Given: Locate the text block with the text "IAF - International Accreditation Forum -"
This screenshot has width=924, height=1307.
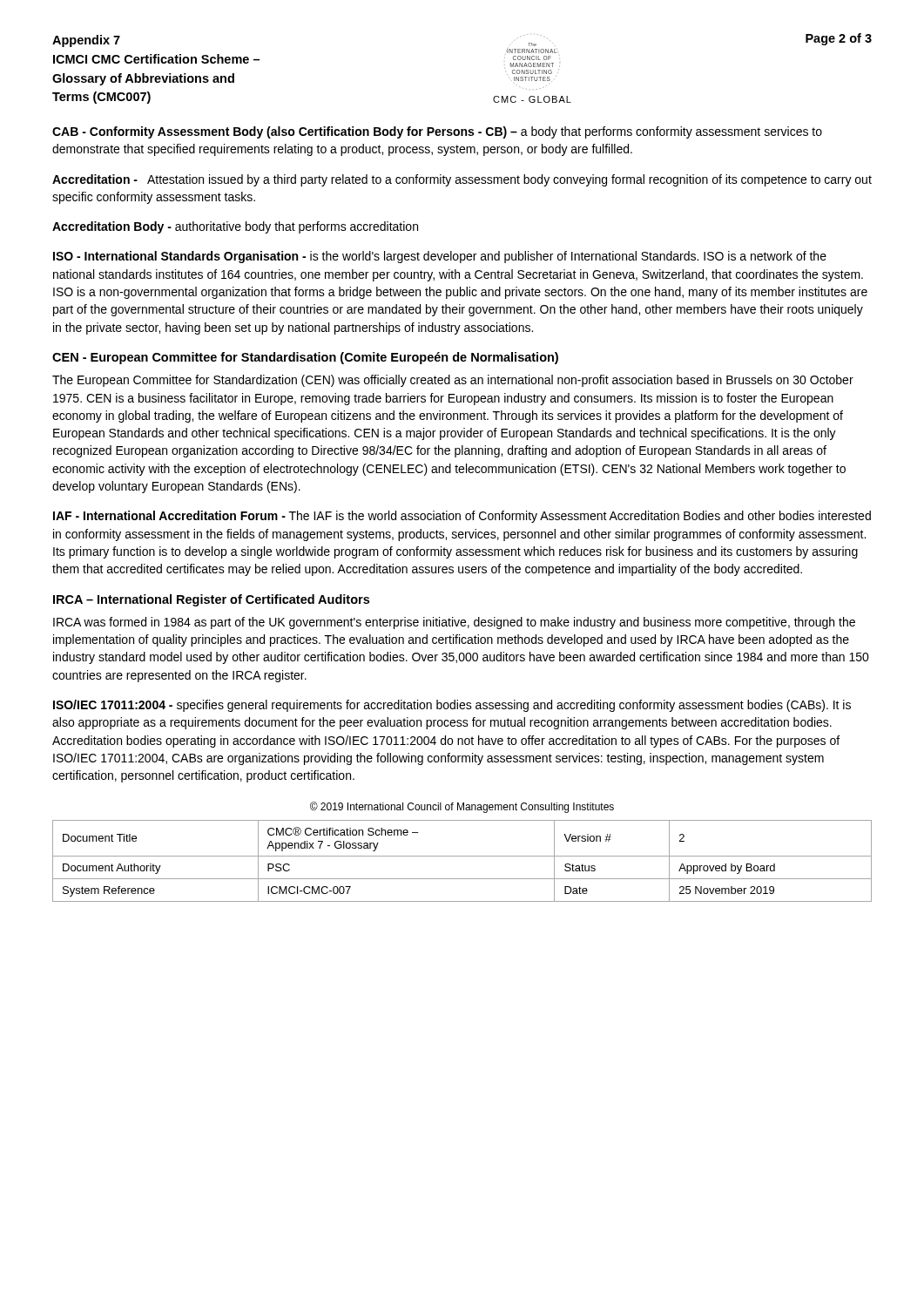Looking at the screenshot, I should coord(462,543).
